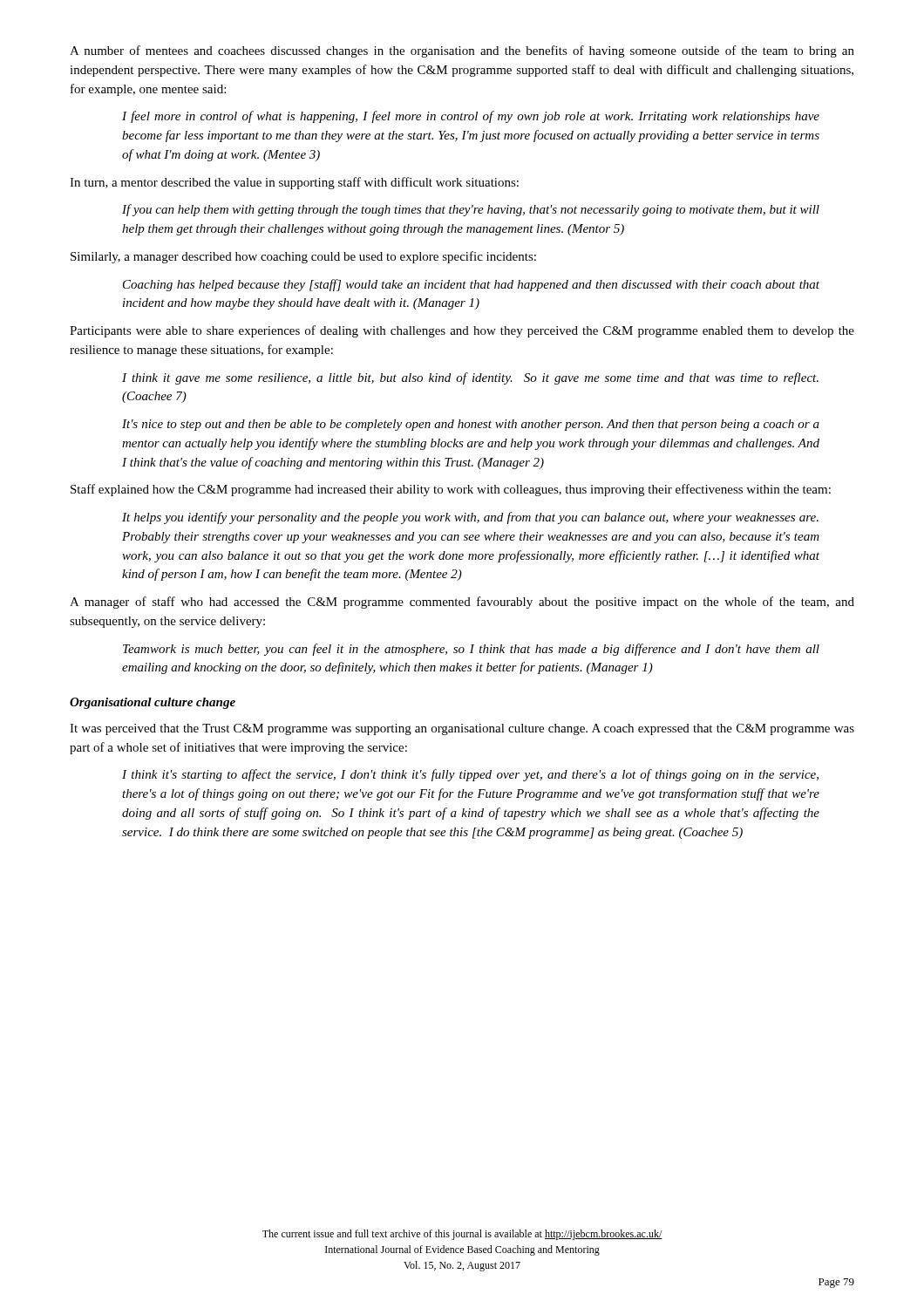
Task: Locate the text block containing "It's nice to step out"
Action: click(x=471, y=443)
